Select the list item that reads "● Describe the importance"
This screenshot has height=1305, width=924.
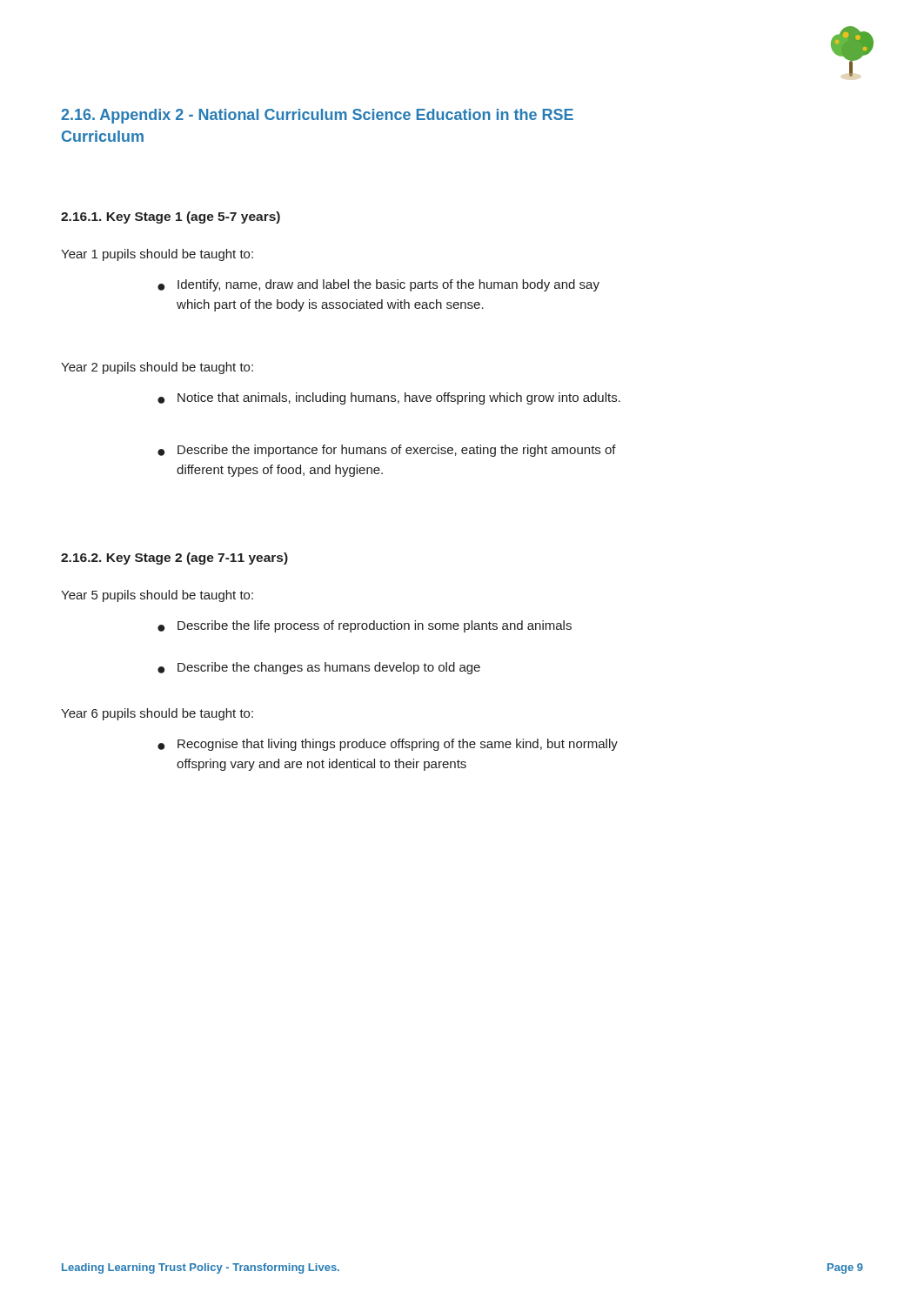pos(393,460)
